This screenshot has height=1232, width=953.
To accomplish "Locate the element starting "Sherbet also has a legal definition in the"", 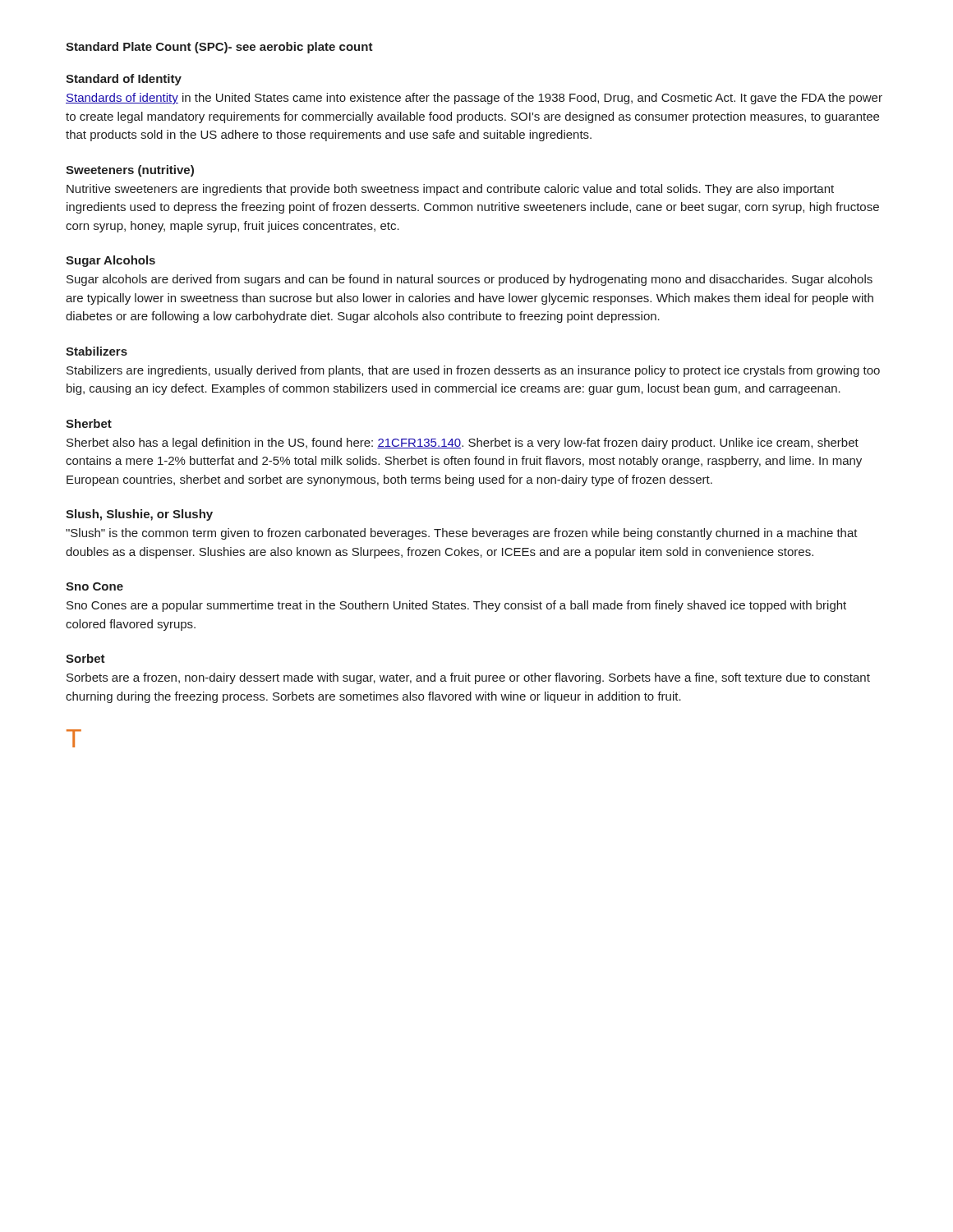I will click(x=464, y=460).
